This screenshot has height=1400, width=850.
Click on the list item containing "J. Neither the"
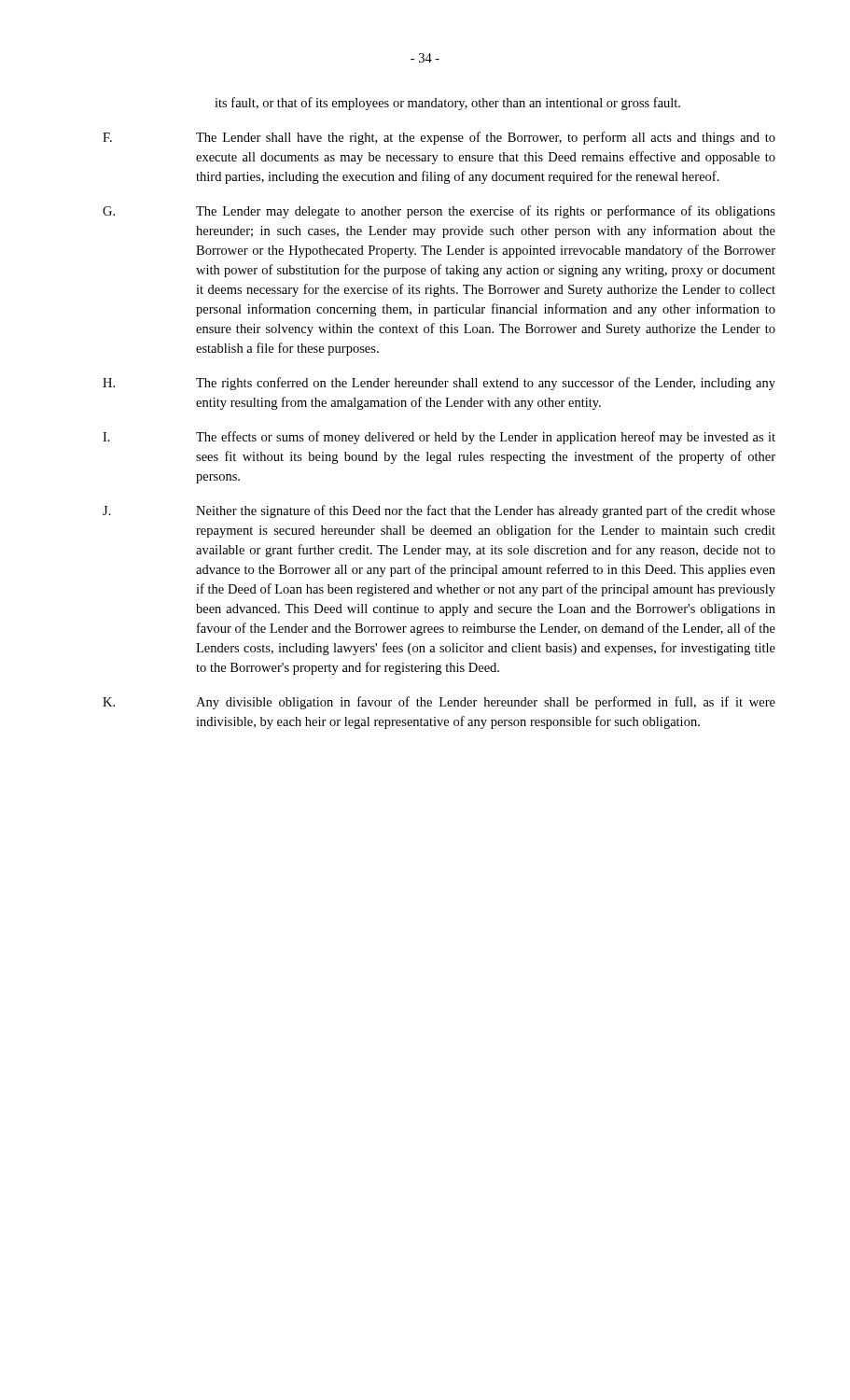pyautogui.click(x=439, y=590)
